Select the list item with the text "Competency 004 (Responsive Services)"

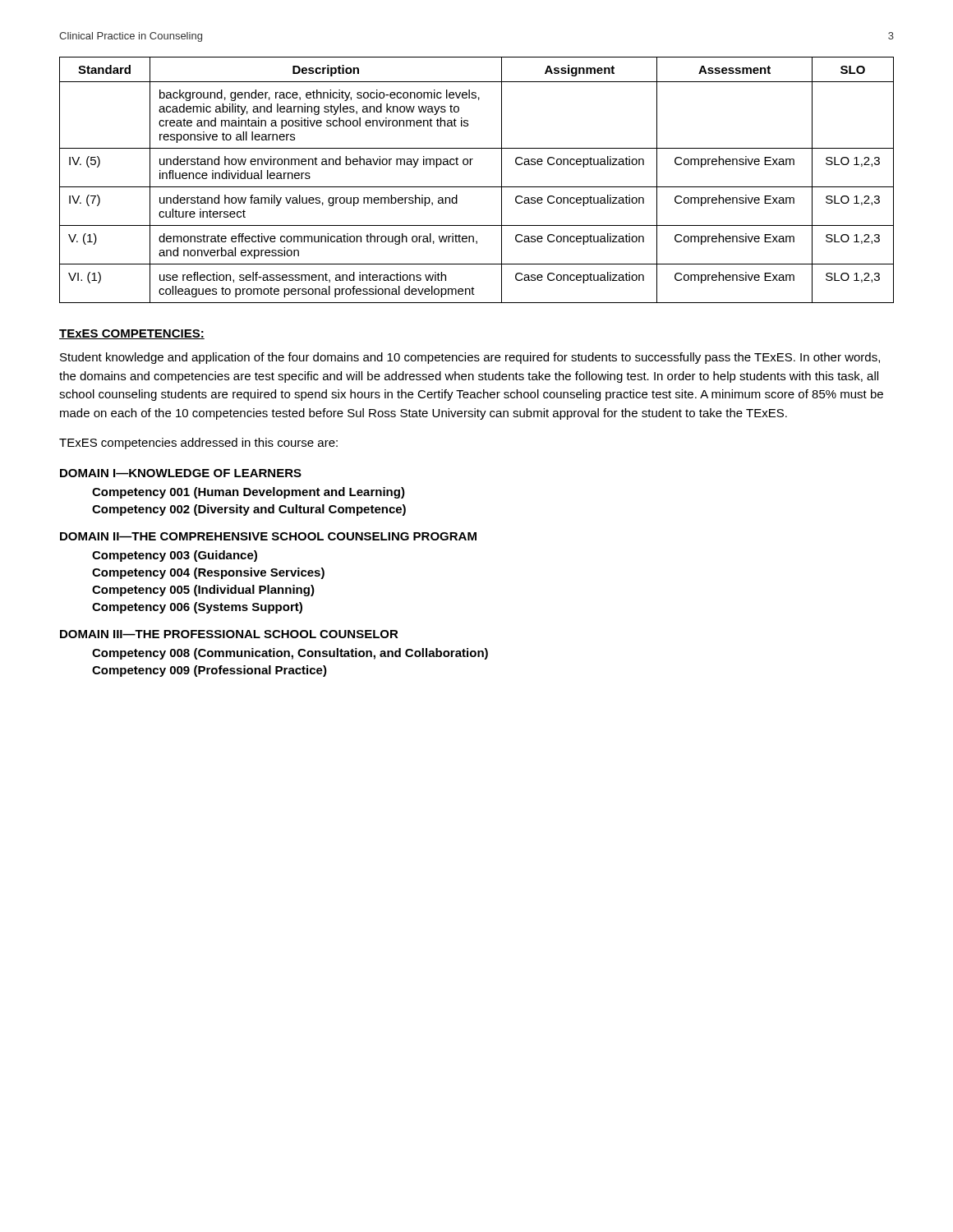(208, 572)
